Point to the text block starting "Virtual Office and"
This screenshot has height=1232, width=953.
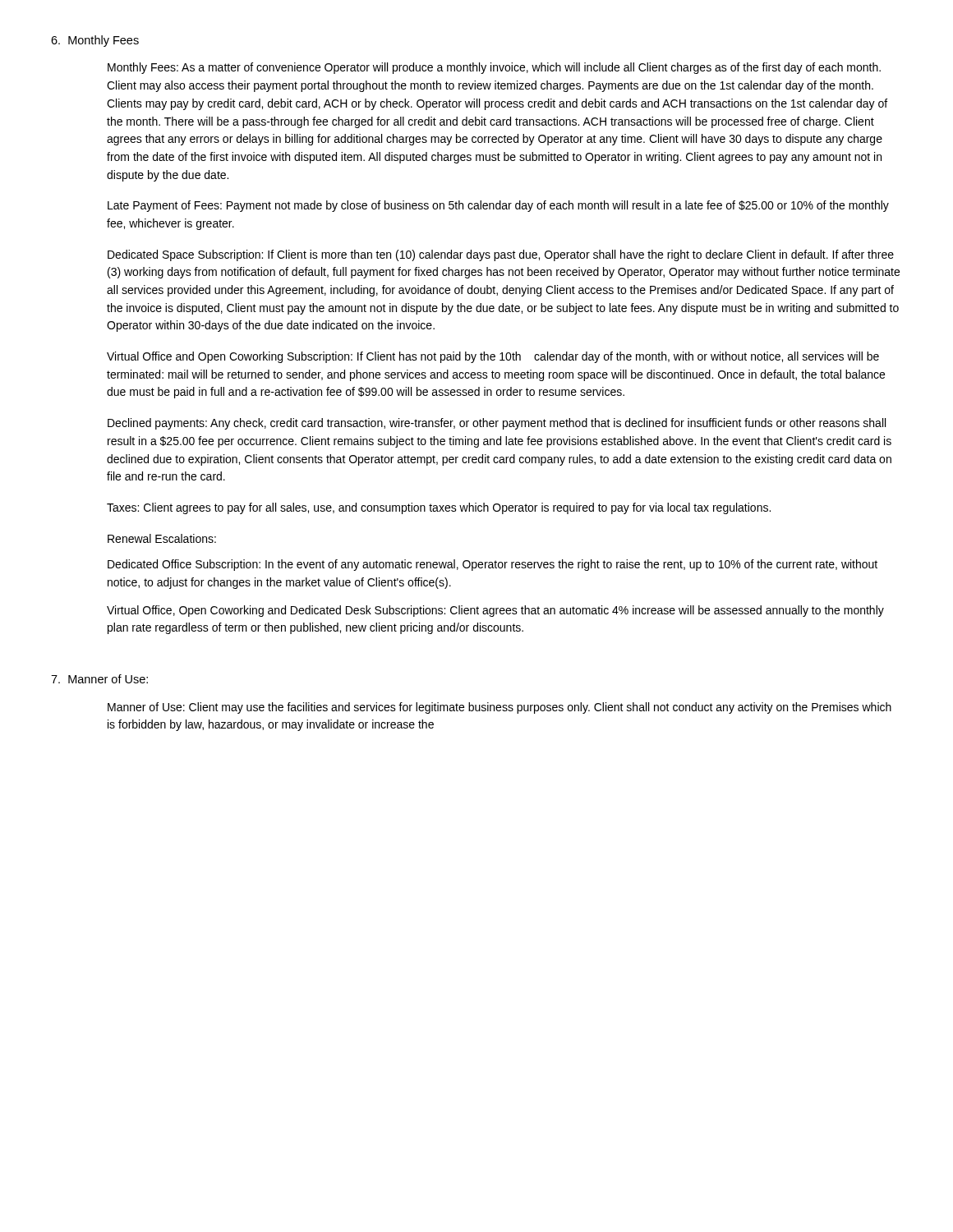496,374
